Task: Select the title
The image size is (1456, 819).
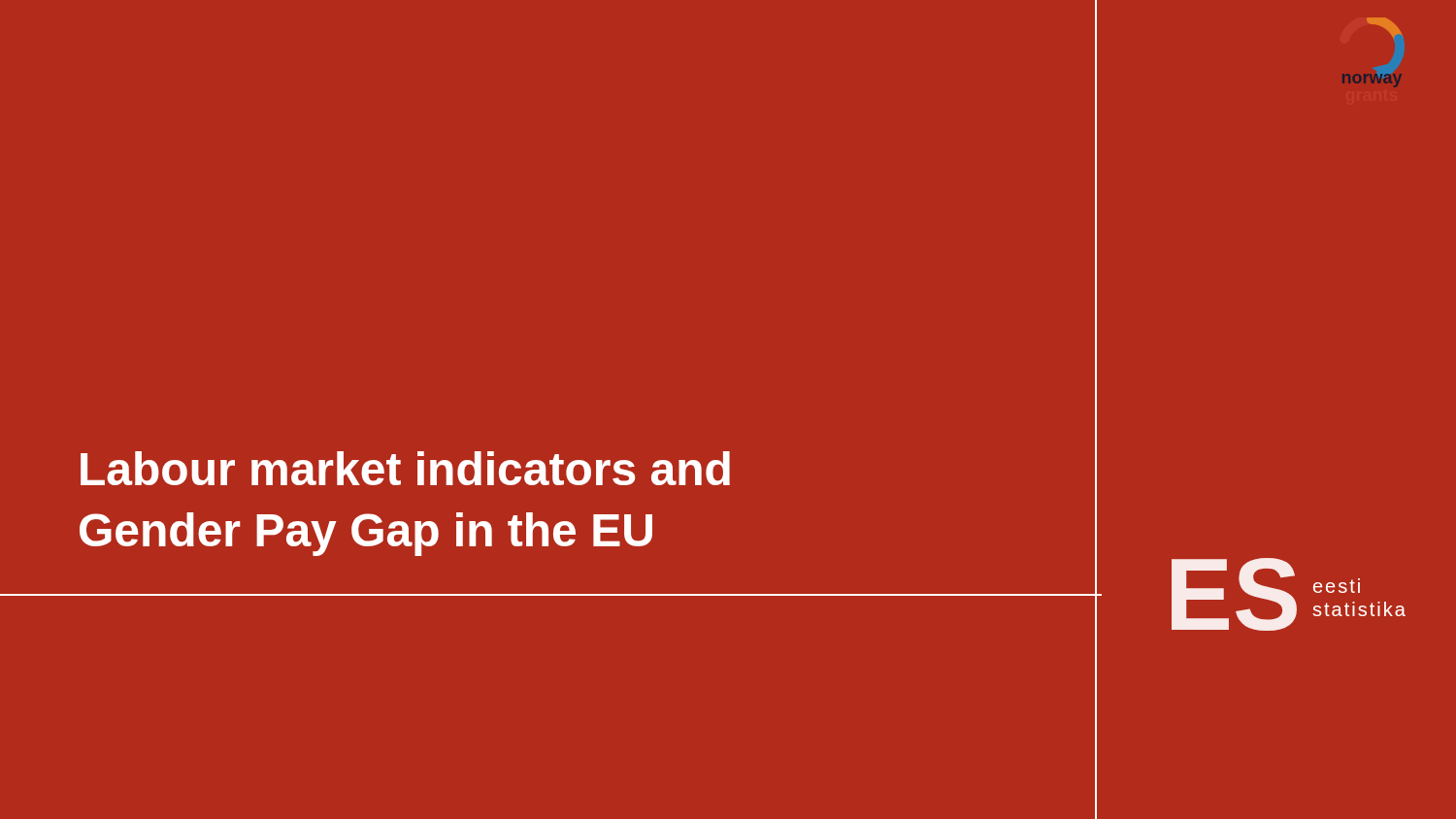Action: (514, 500)
